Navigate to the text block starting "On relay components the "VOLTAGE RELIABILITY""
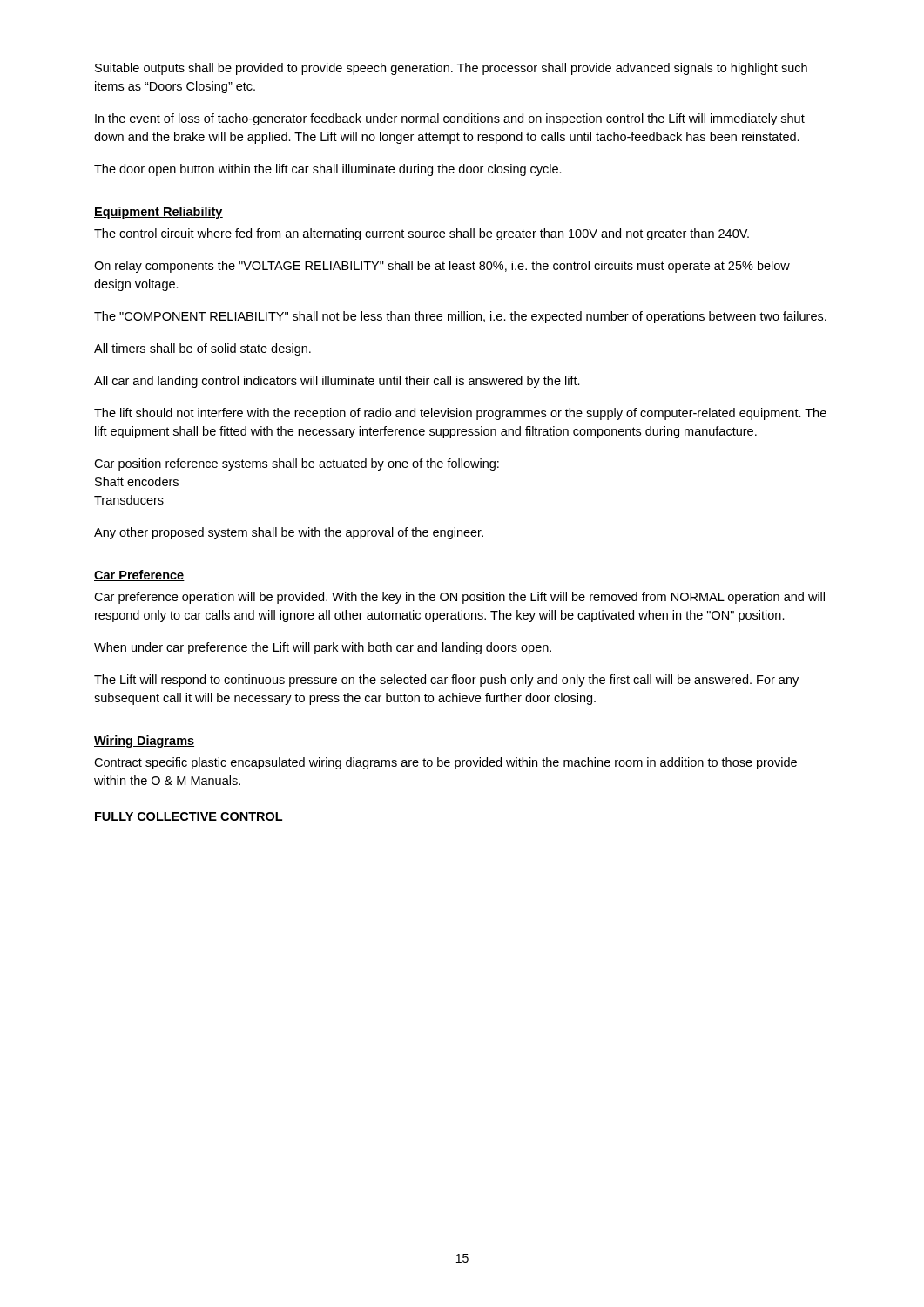 click(442, 275)
